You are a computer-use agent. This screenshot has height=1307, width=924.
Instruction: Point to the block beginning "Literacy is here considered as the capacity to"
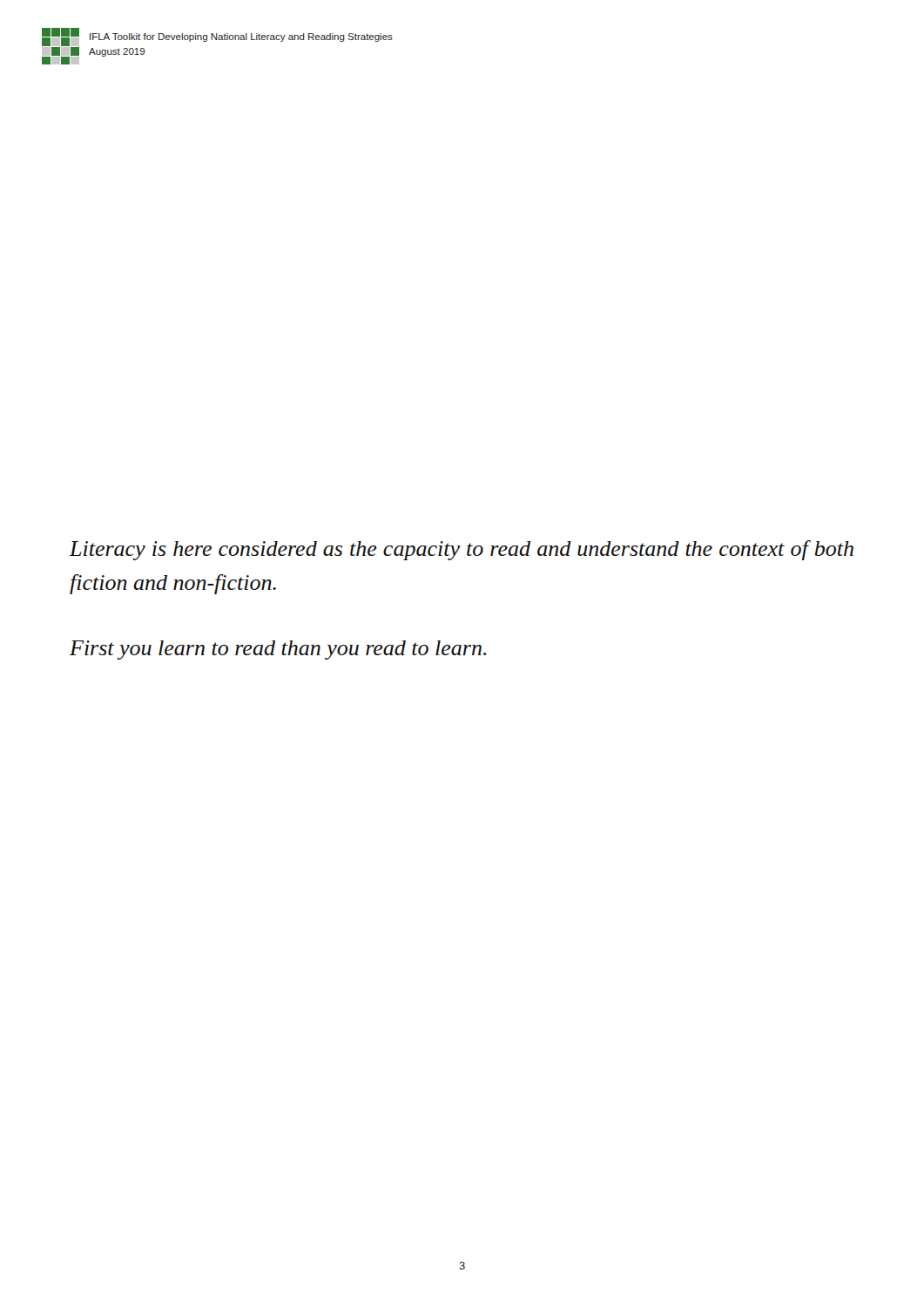click(462, 565)
